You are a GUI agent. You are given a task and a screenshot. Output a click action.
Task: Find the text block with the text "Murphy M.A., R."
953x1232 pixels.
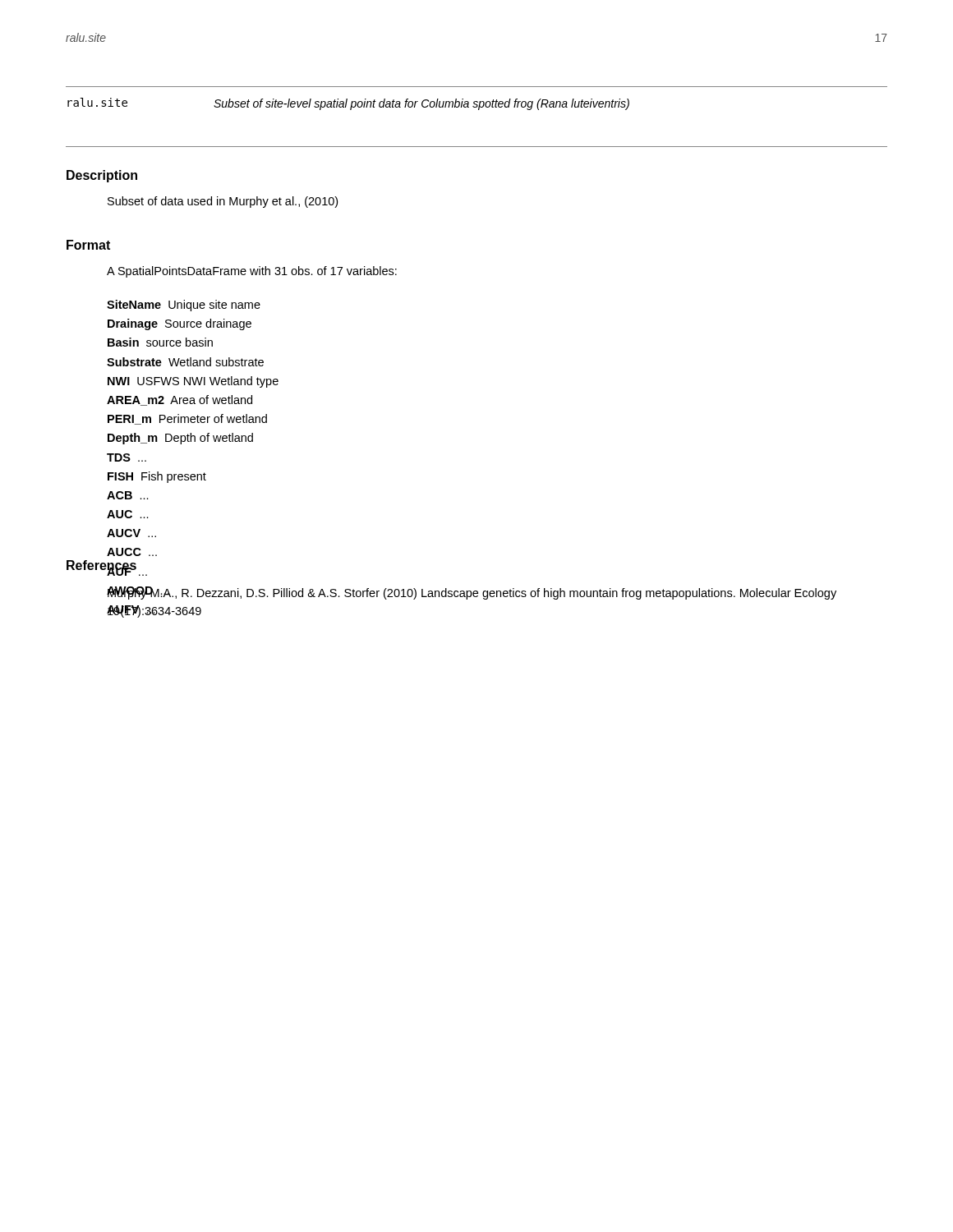pos(472,602)
